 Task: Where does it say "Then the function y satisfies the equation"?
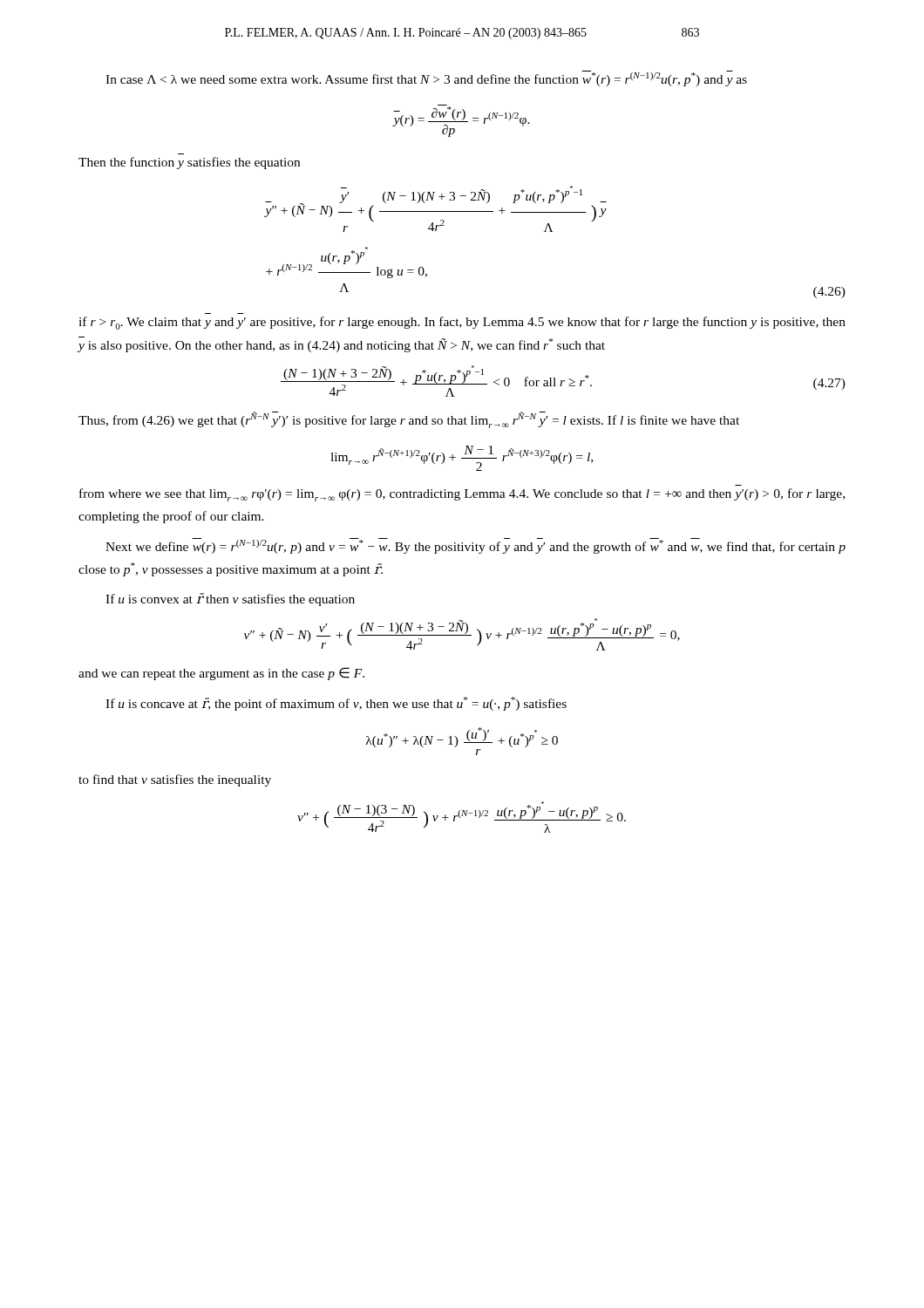[189, 163]
